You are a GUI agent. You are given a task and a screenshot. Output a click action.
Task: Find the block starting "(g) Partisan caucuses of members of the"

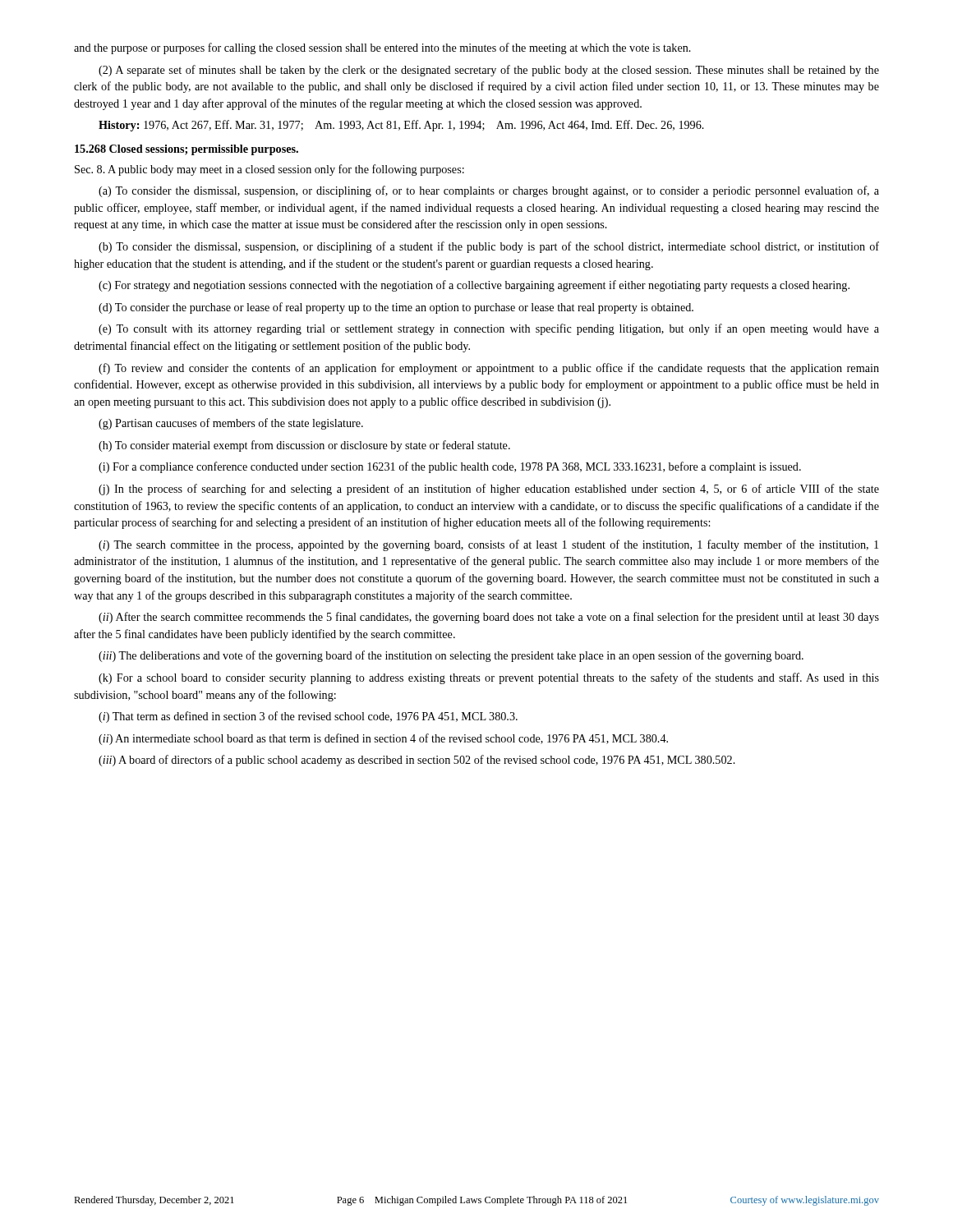click(231, 423)
